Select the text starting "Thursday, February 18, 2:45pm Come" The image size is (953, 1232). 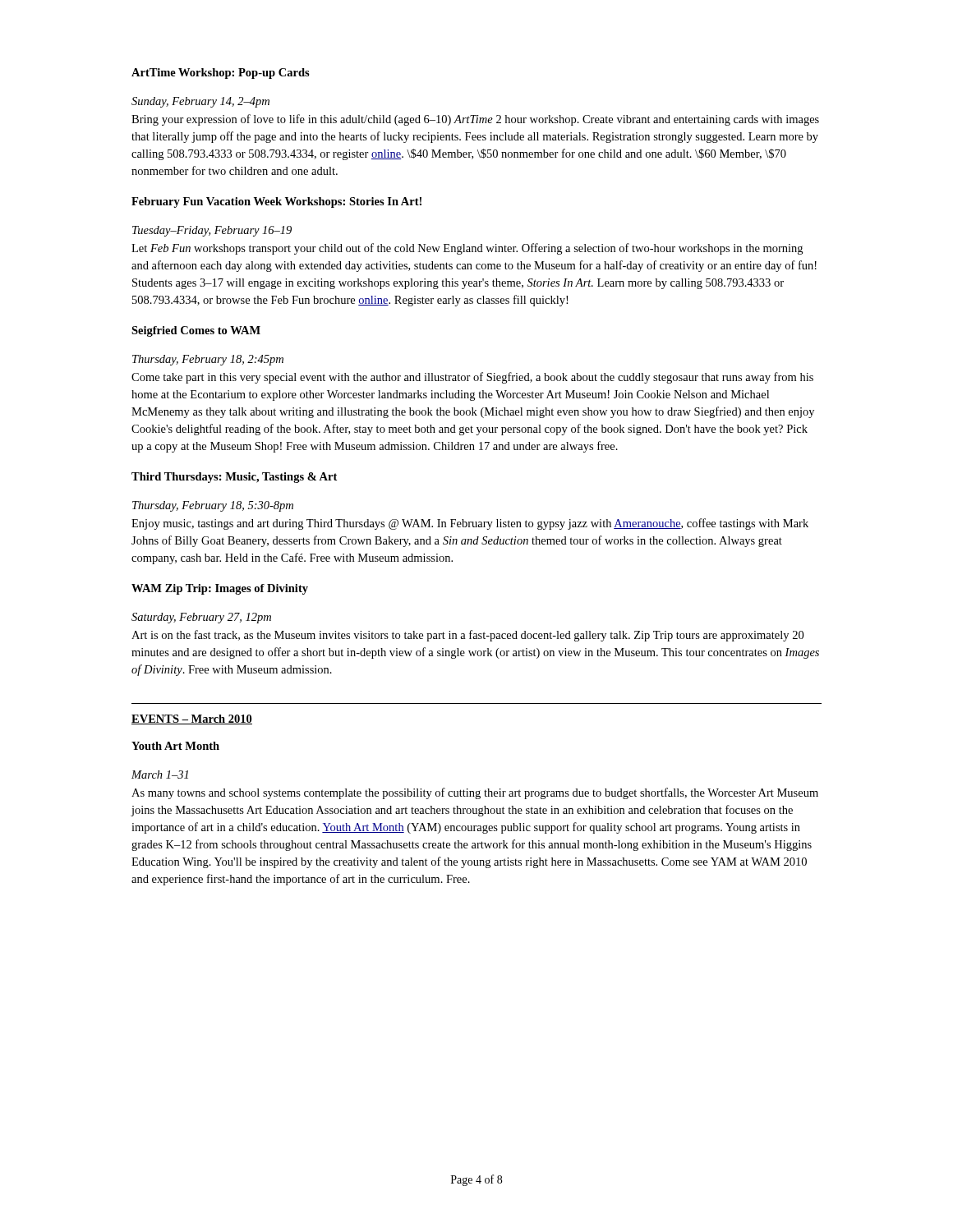[x=476, y=404]
